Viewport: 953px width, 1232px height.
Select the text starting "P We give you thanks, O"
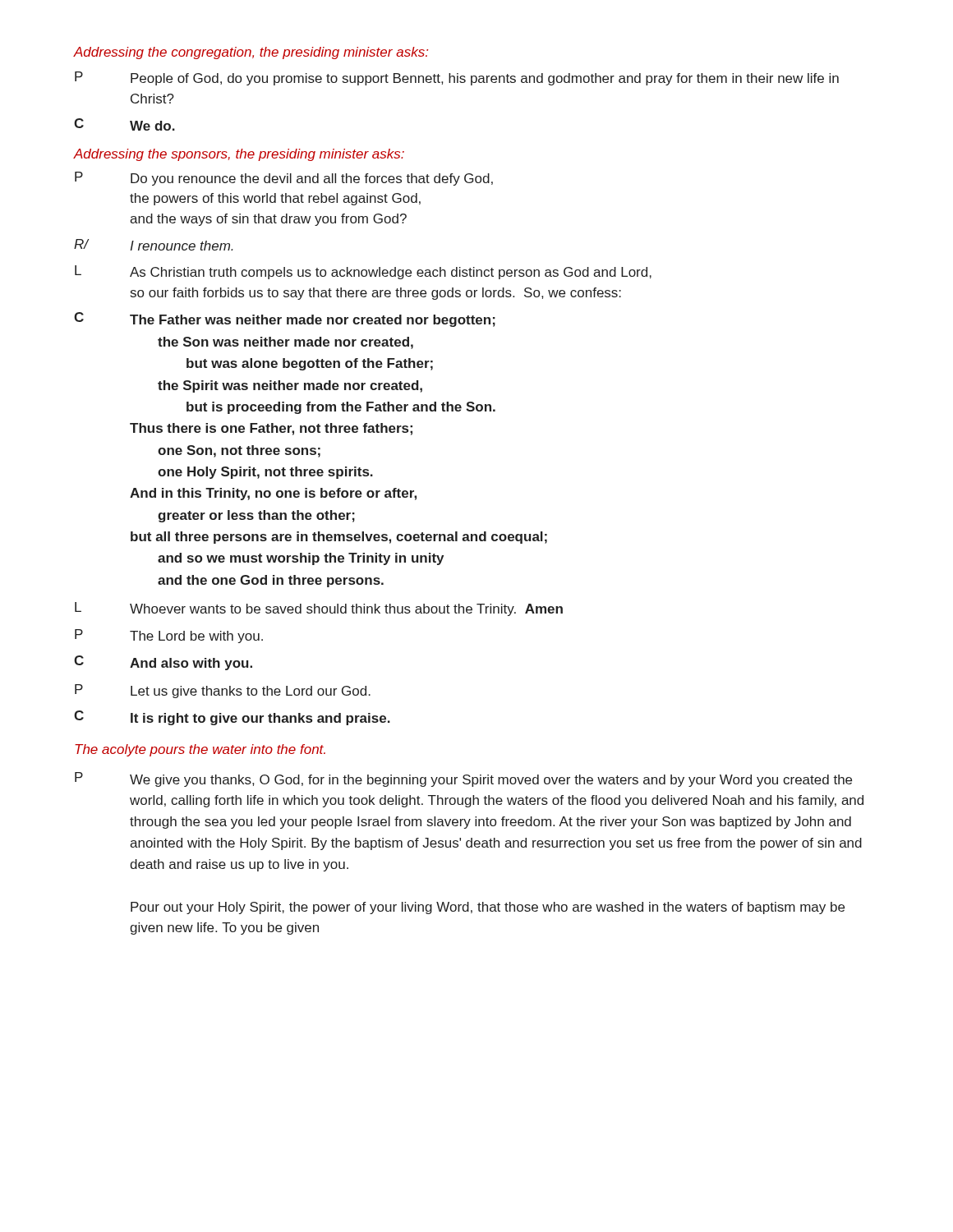tap(476, 854)
